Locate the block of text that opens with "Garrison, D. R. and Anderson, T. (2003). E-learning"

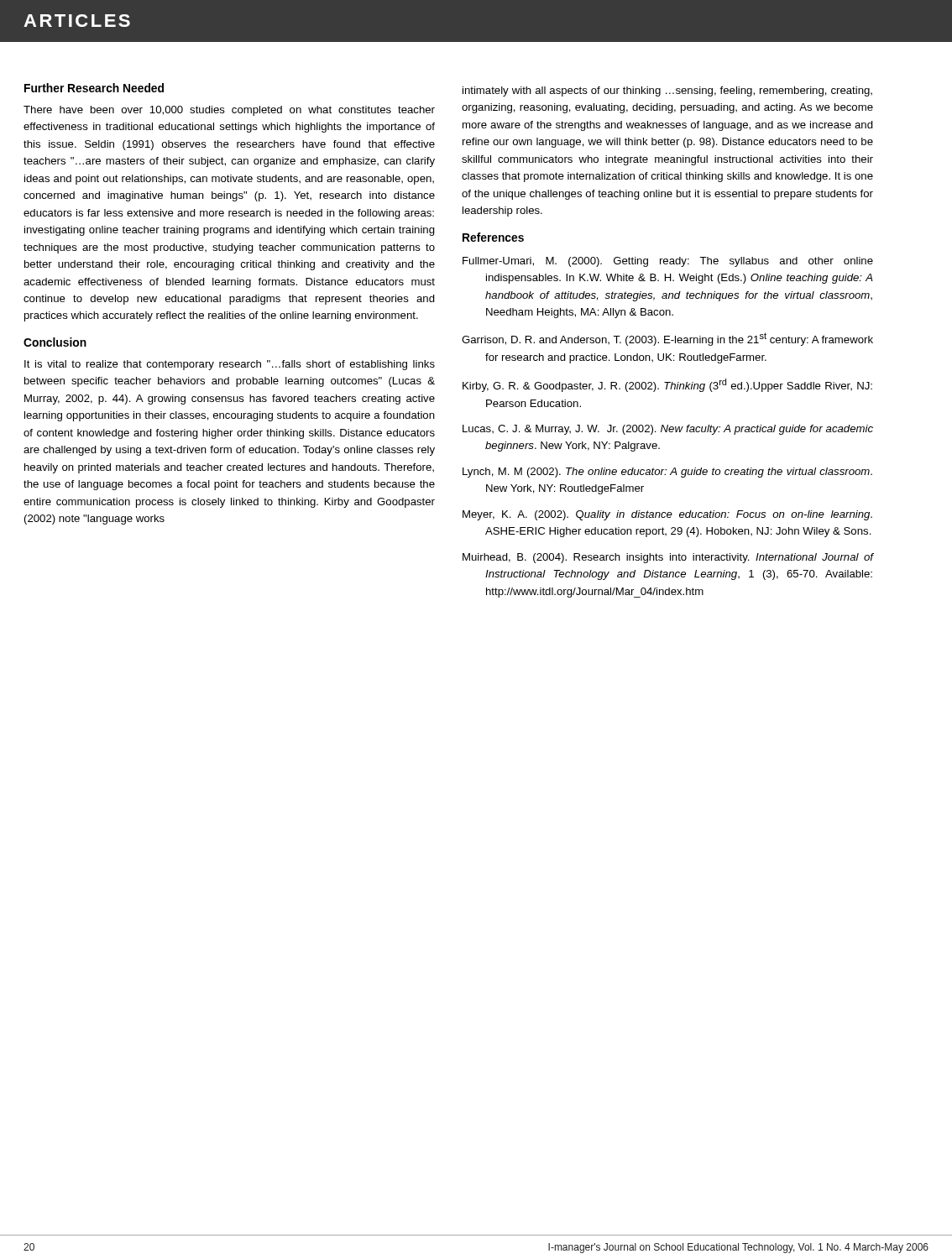667,347
